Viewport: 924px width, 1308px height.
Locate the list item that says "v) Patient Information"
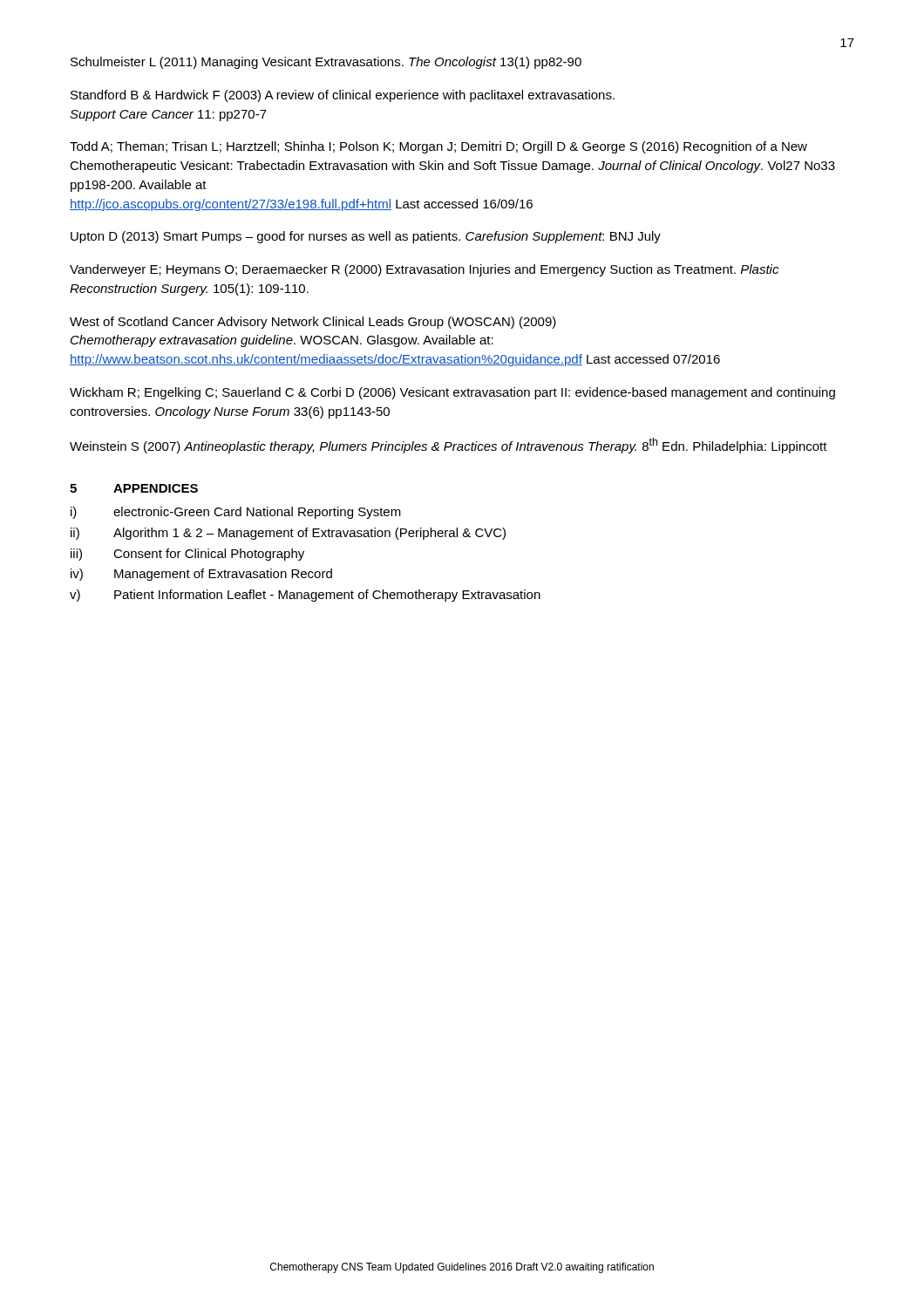[x=305, y=595]
